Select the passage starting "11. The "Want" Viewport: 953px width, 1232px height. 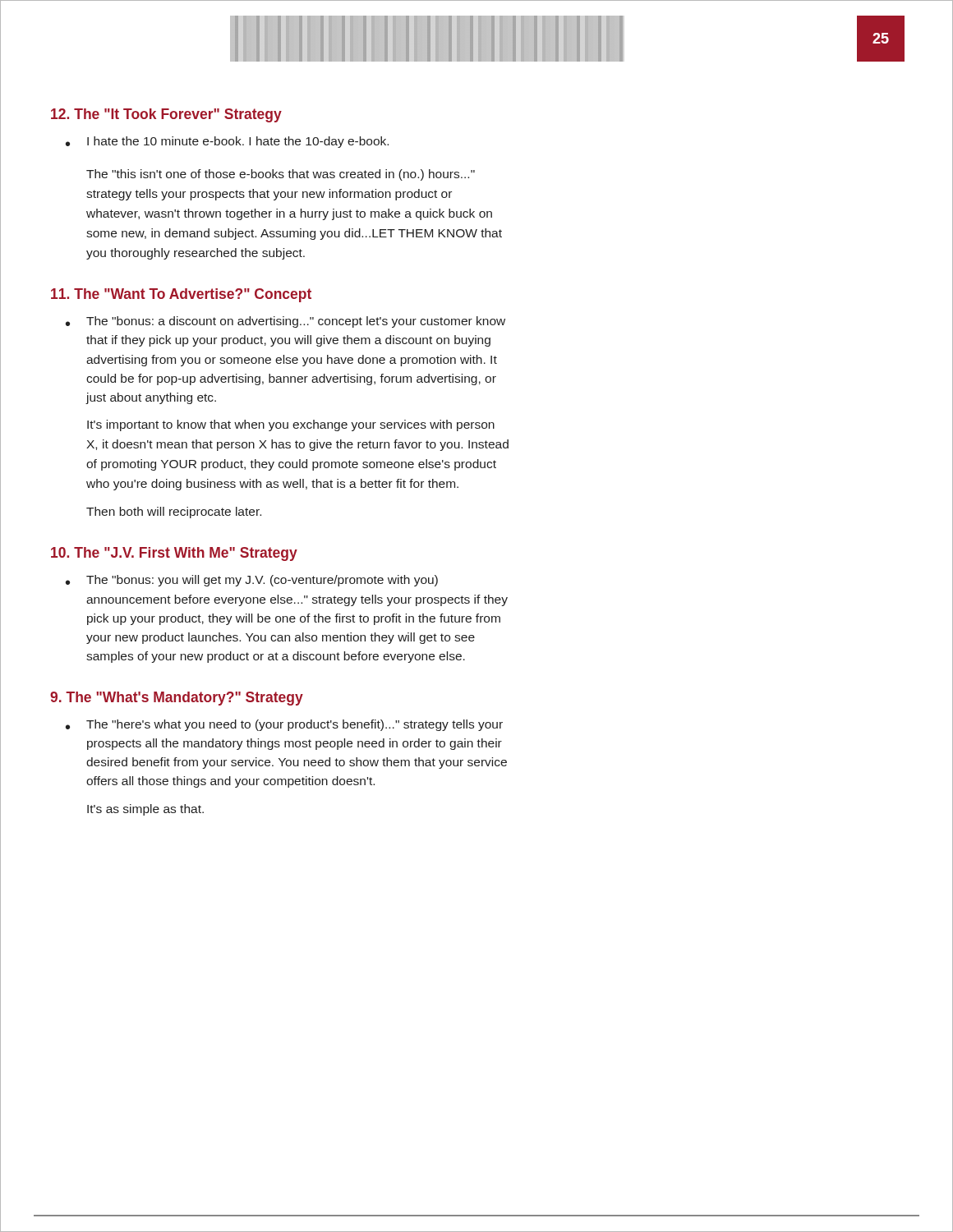(181, 294)
